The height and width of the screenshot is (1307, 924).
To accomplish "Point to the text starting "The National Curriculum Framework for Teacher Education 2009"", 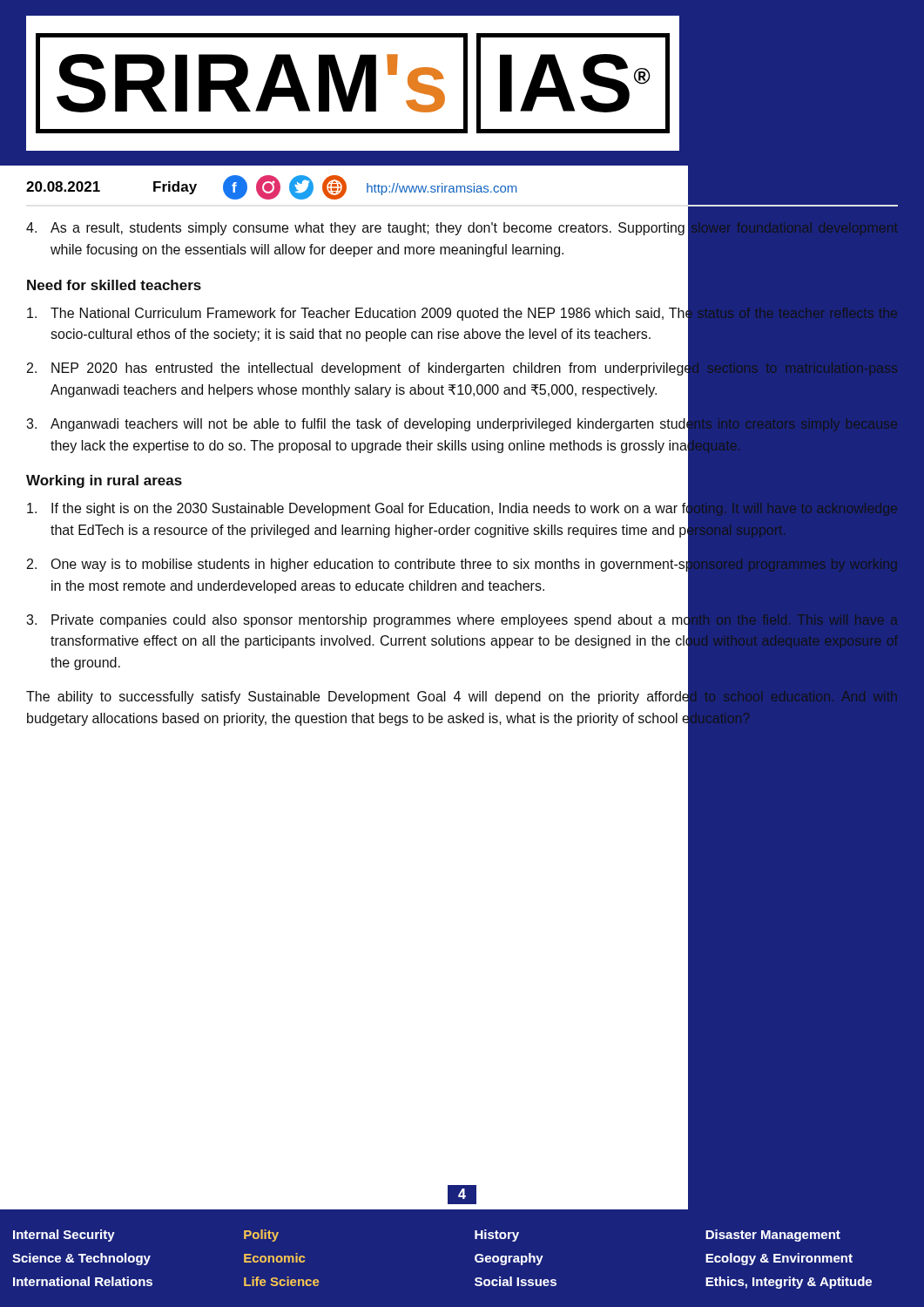I will click(462, 324).
